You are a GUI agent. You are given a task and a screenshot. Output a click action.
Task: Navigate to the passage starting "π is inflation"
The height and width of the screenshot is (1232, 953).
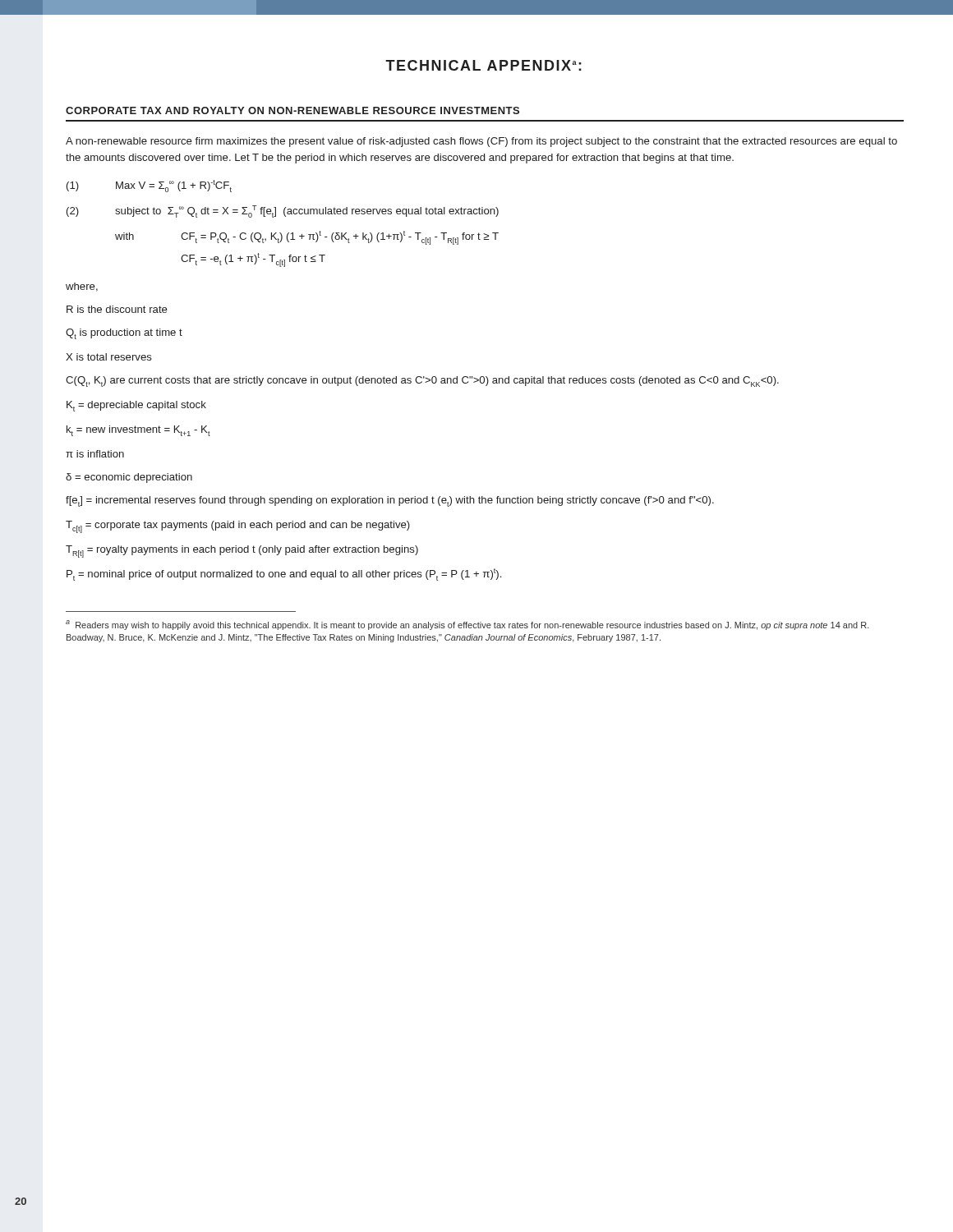pos(95,454)
